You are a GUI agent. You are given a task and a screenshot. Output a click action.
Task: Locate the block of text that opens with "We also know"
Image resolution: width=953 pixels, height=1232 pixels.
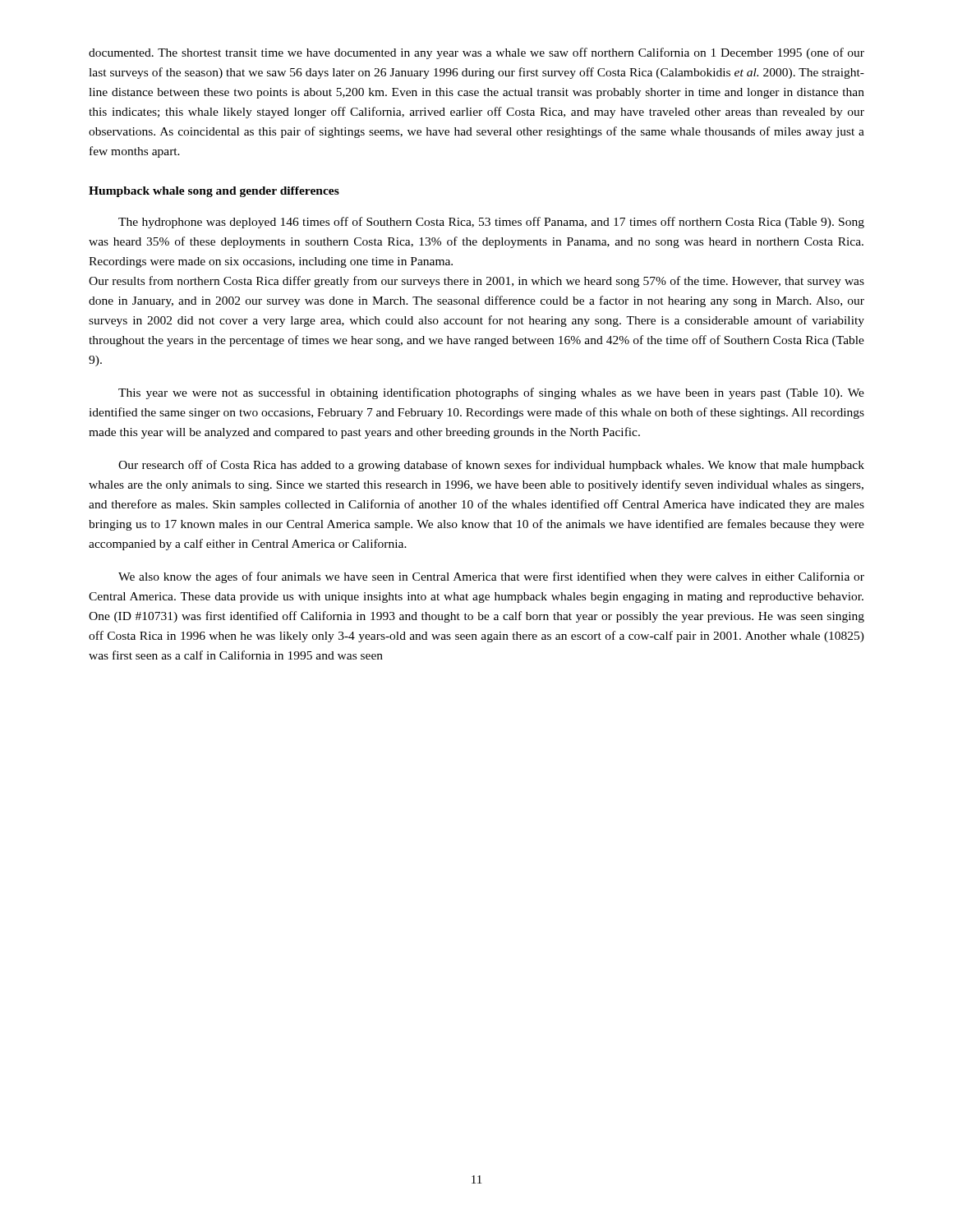click(x=476, y=616)
